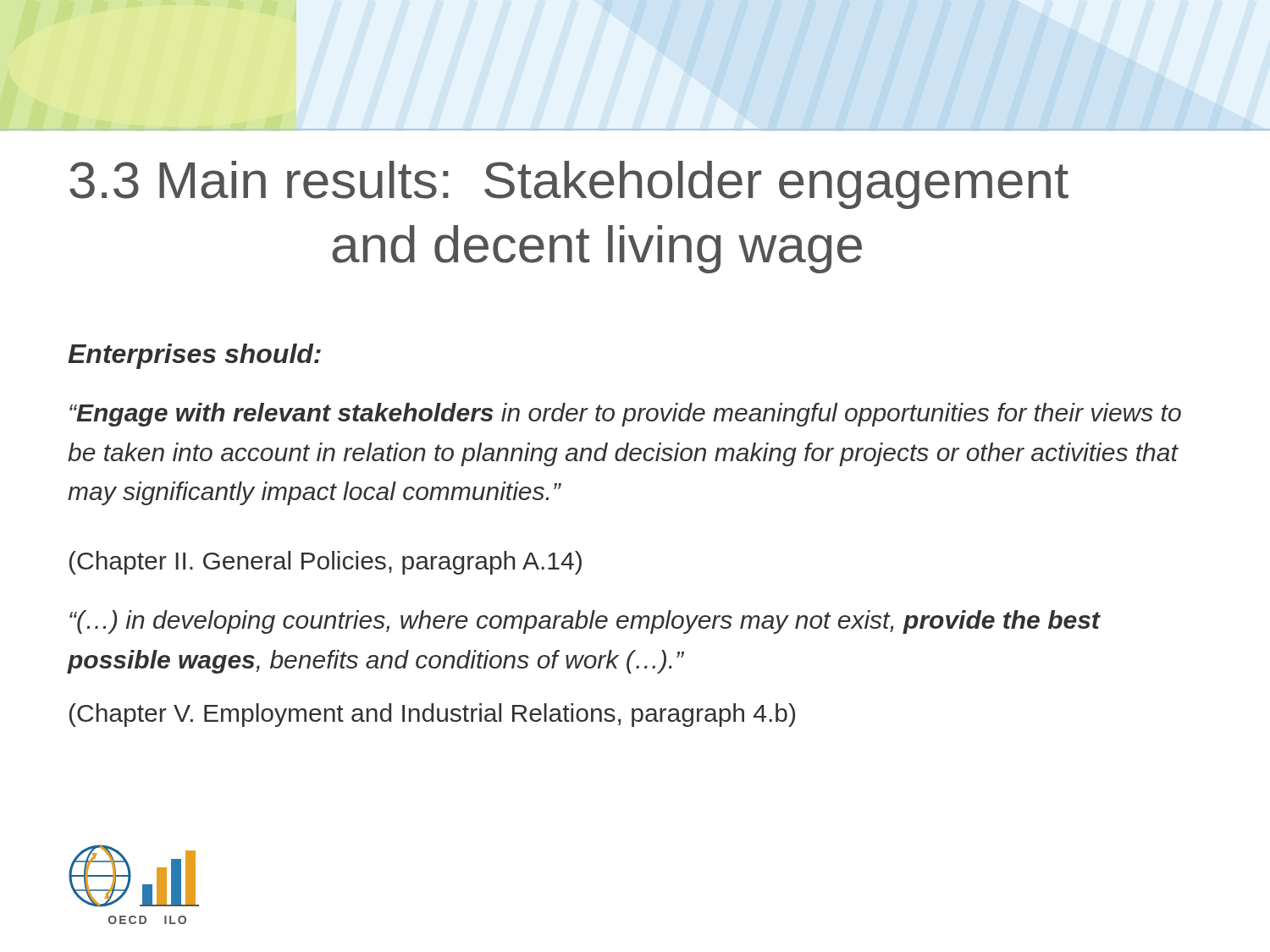Select the text starting "“(…) in developing countries, where comparable"
This screenshot has width=1270, height=952.
click(584, 640)
